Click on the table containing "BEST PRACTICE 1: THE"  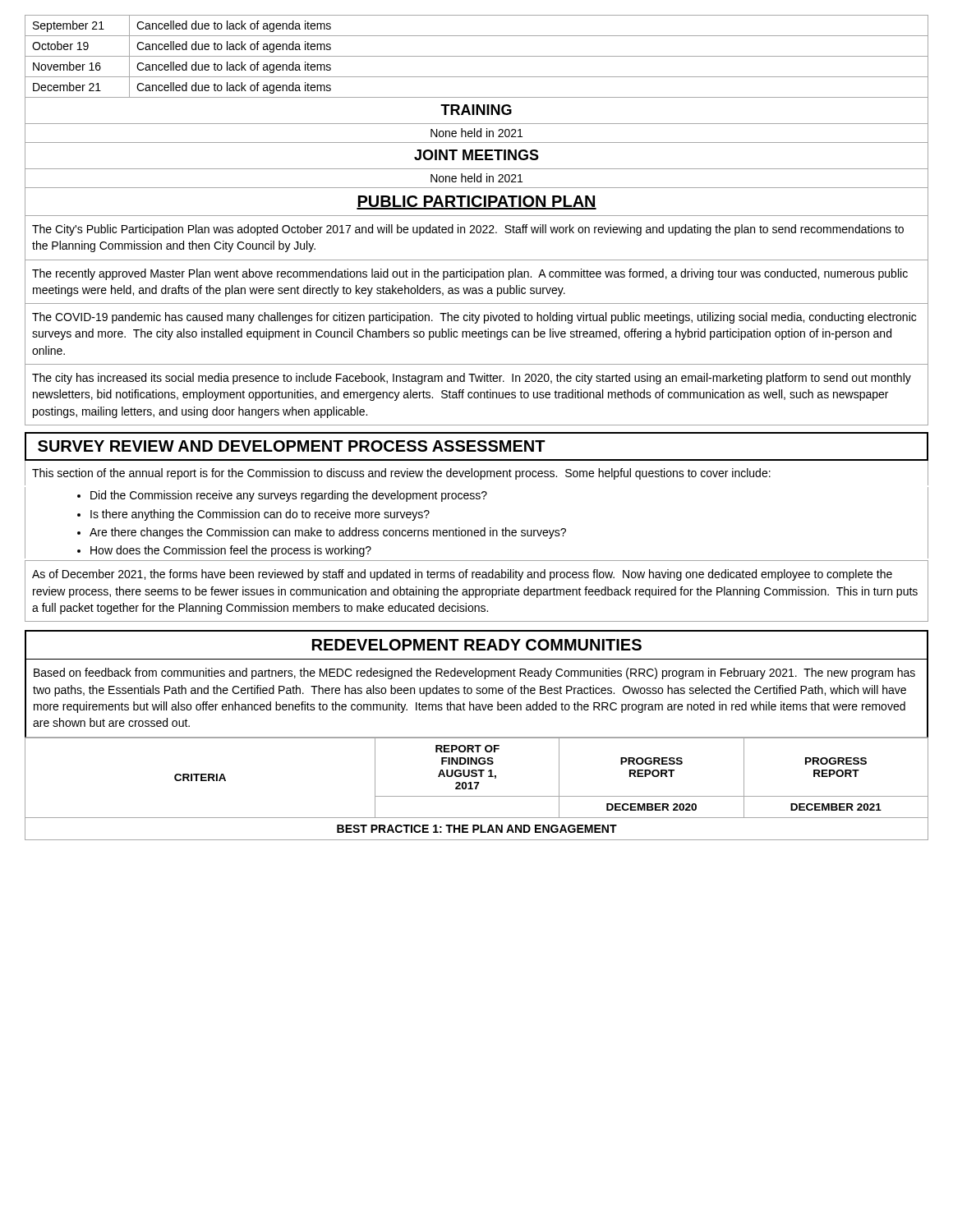[x=476, y=789]
